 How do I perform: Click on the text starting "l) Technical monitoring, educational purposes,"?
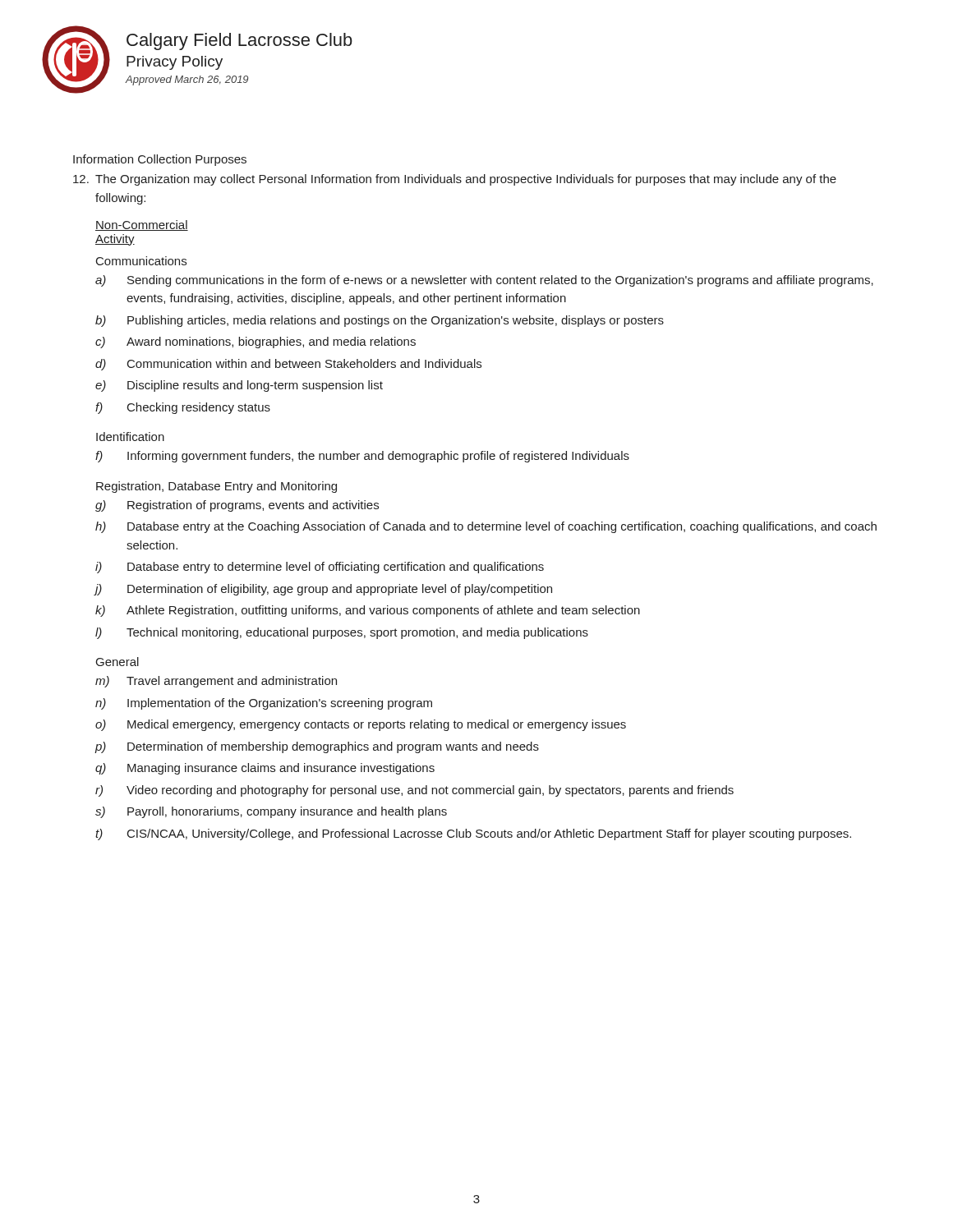click(x=491, y=632)
